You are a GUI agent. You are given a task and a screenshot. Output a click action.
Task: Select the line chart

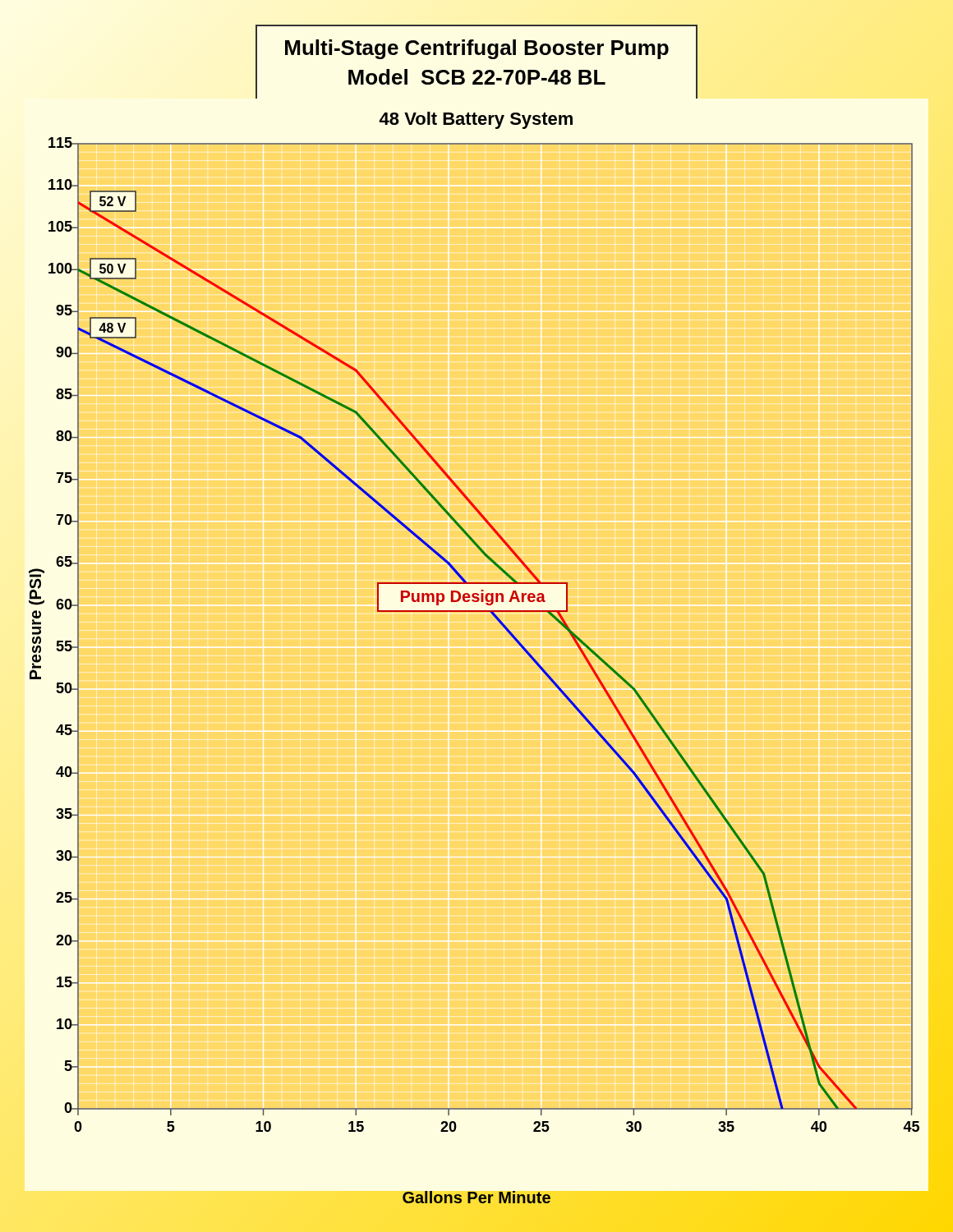(x=476, y=634)
